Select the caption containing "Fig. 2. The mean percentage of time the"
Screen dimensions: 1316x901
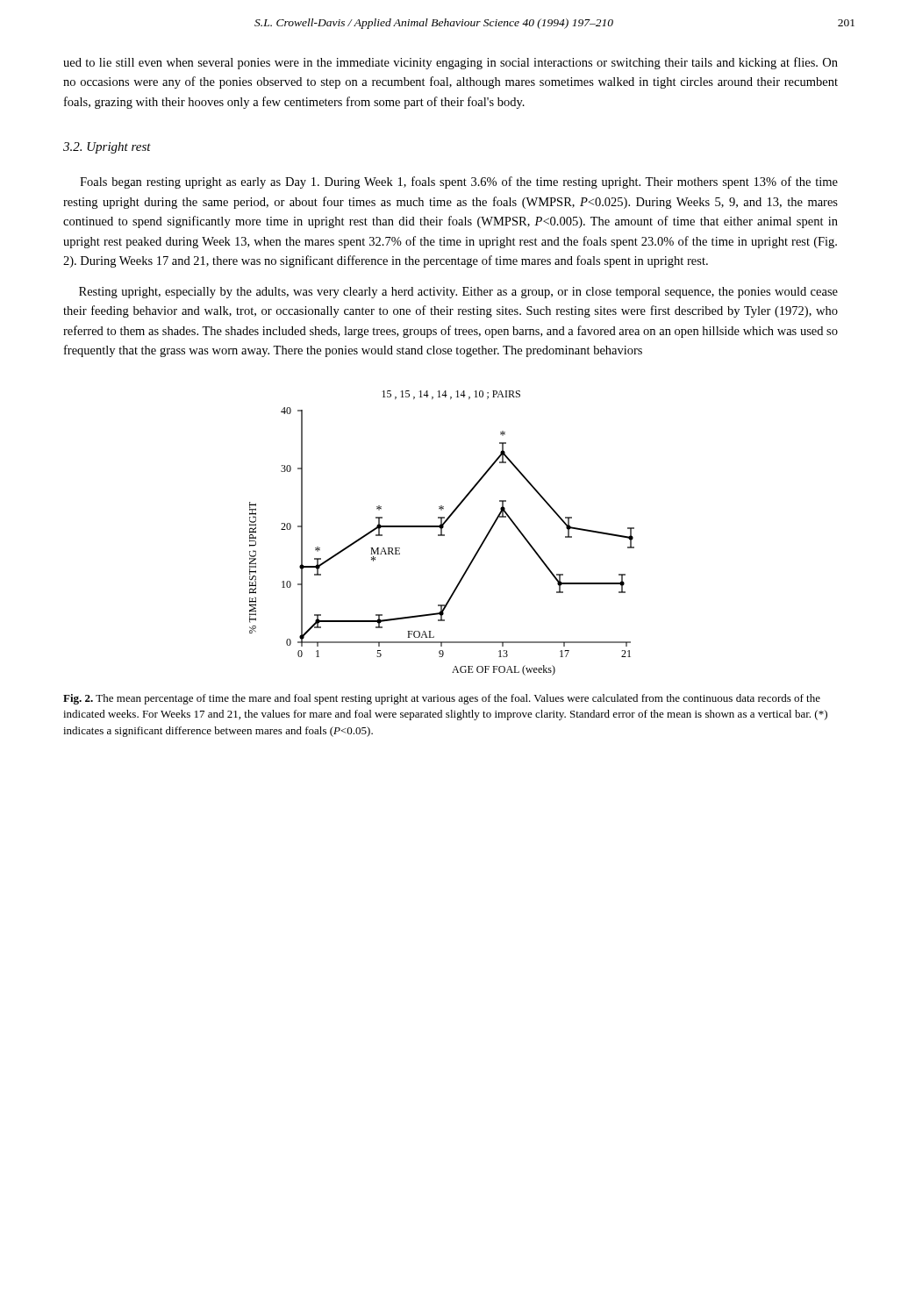tap(445, 714)
